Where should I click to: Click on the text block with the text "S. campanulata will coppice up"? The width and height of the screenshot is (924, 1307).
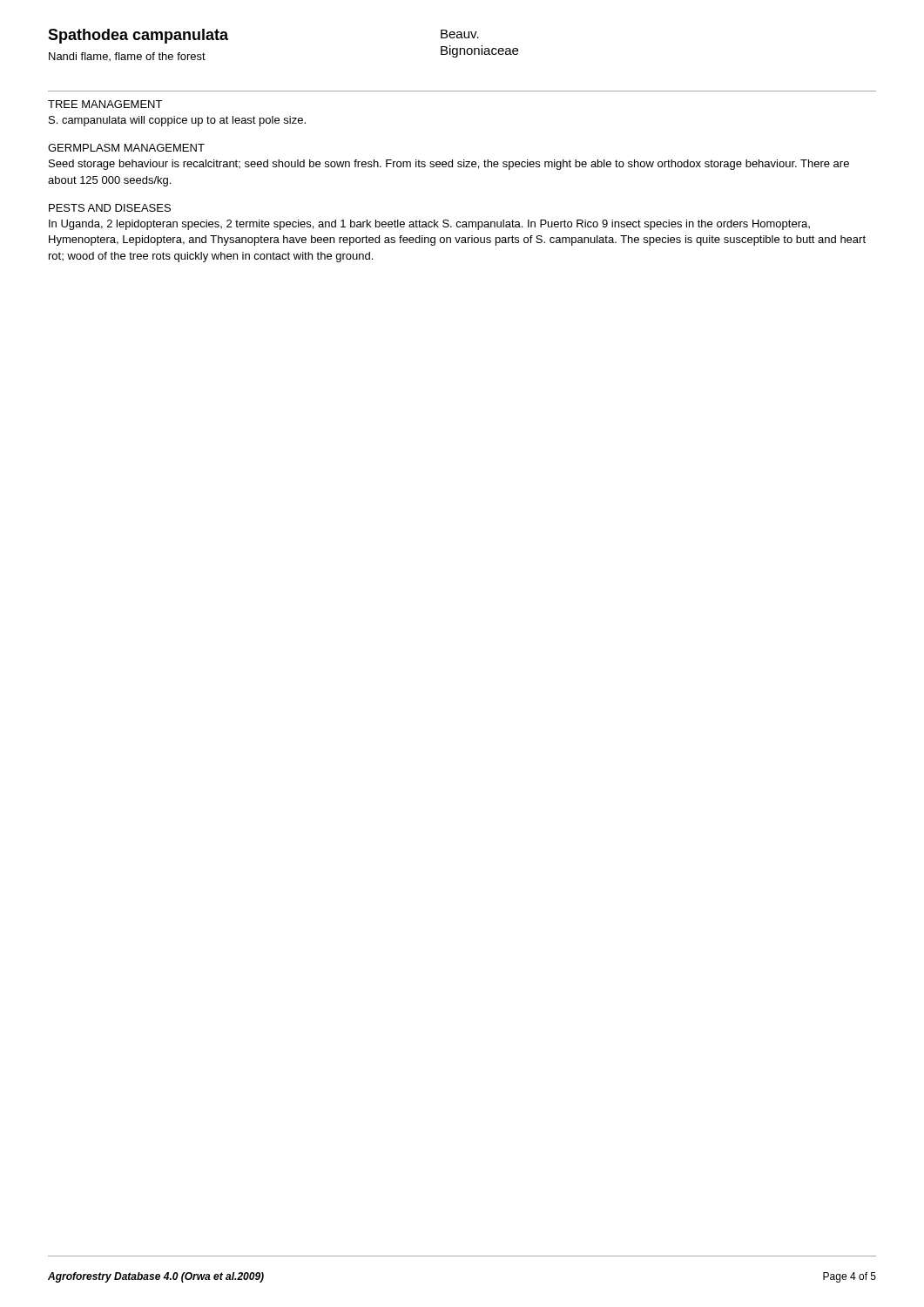point(177,120)
